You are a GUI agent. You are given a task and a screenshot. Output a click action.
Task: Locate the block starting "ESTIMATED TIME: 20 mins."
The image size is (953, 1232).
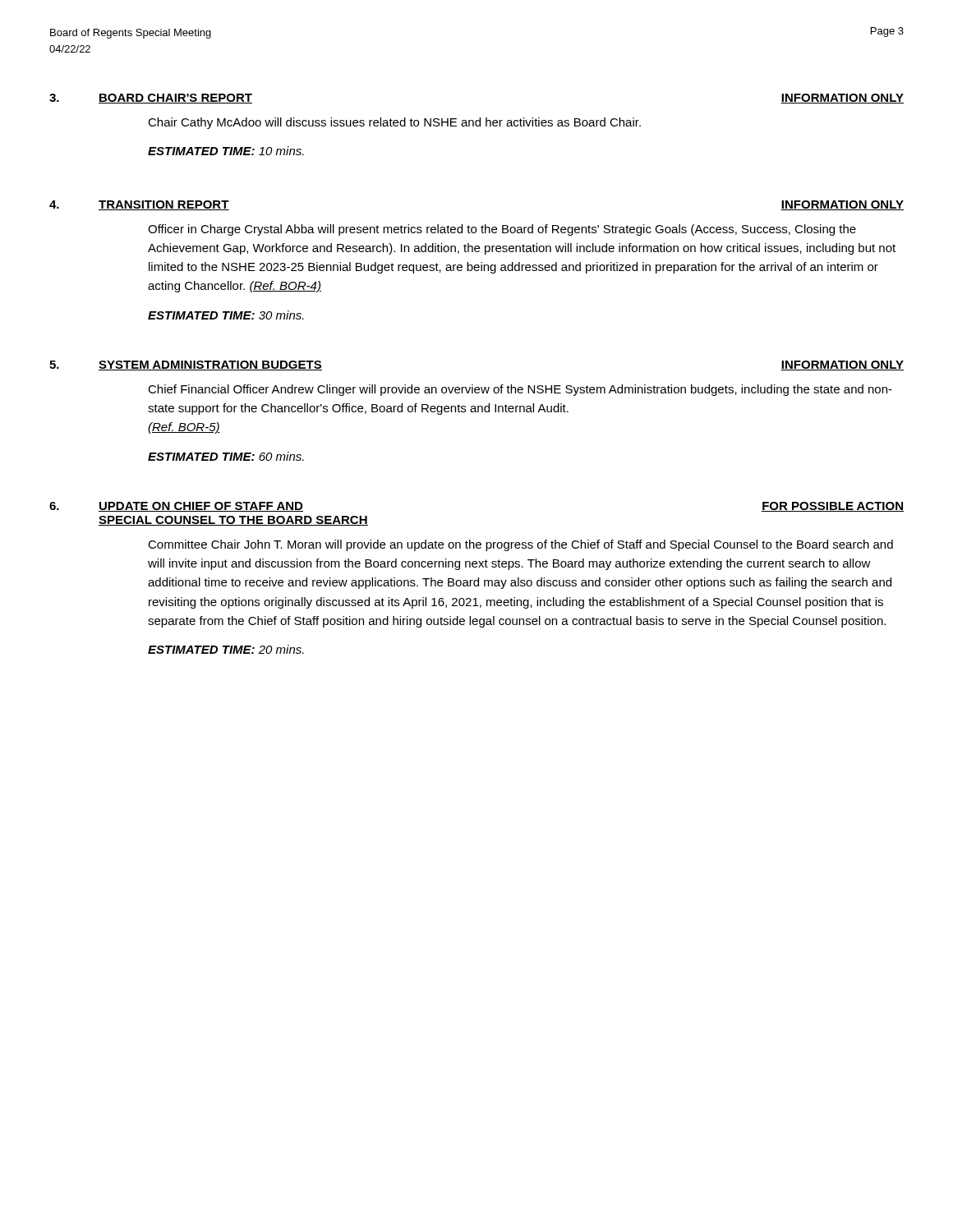point(227,649)
